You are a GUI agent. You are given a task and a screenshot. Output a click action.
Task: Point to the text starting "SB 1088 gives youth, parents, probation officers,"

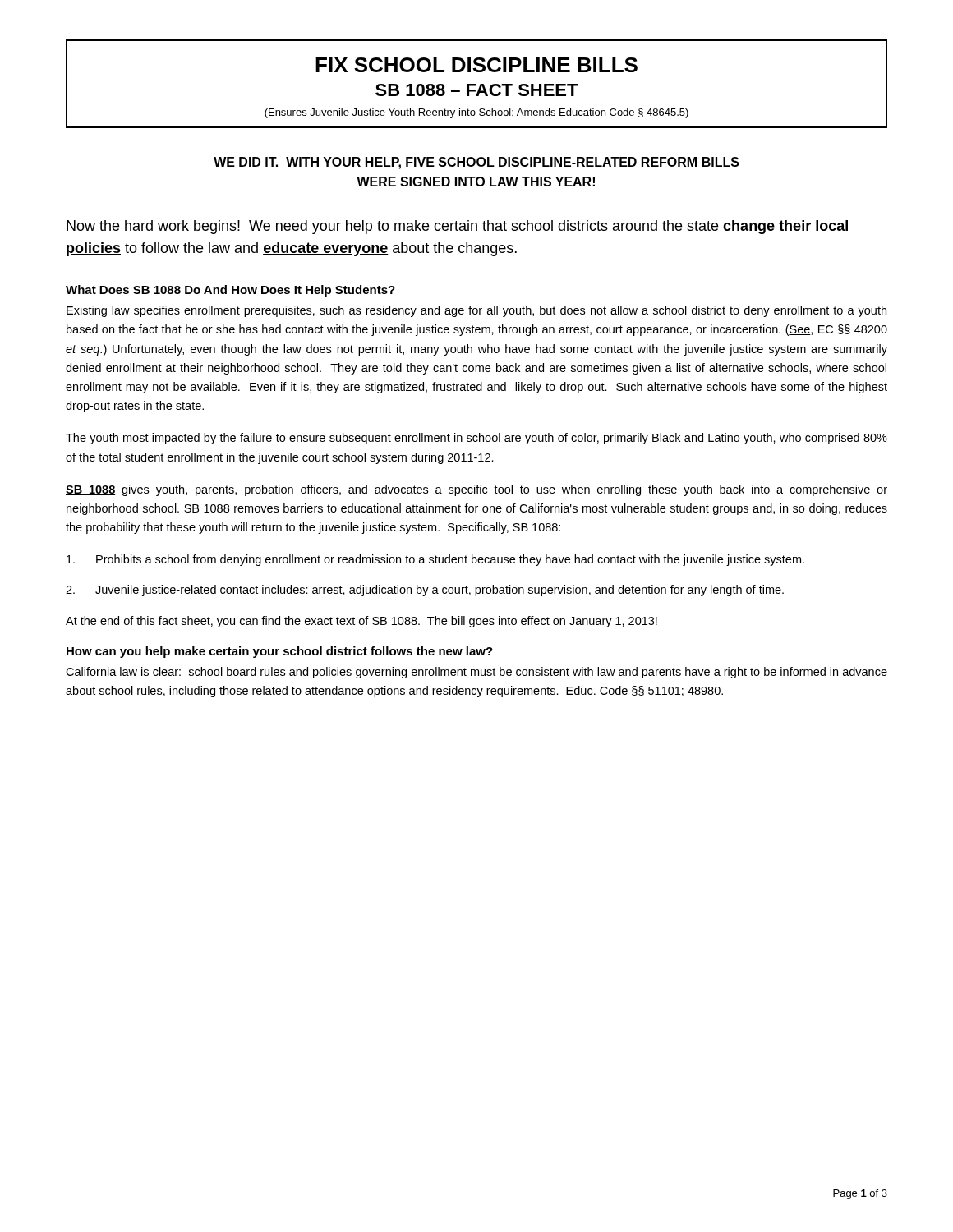point(476,508)
